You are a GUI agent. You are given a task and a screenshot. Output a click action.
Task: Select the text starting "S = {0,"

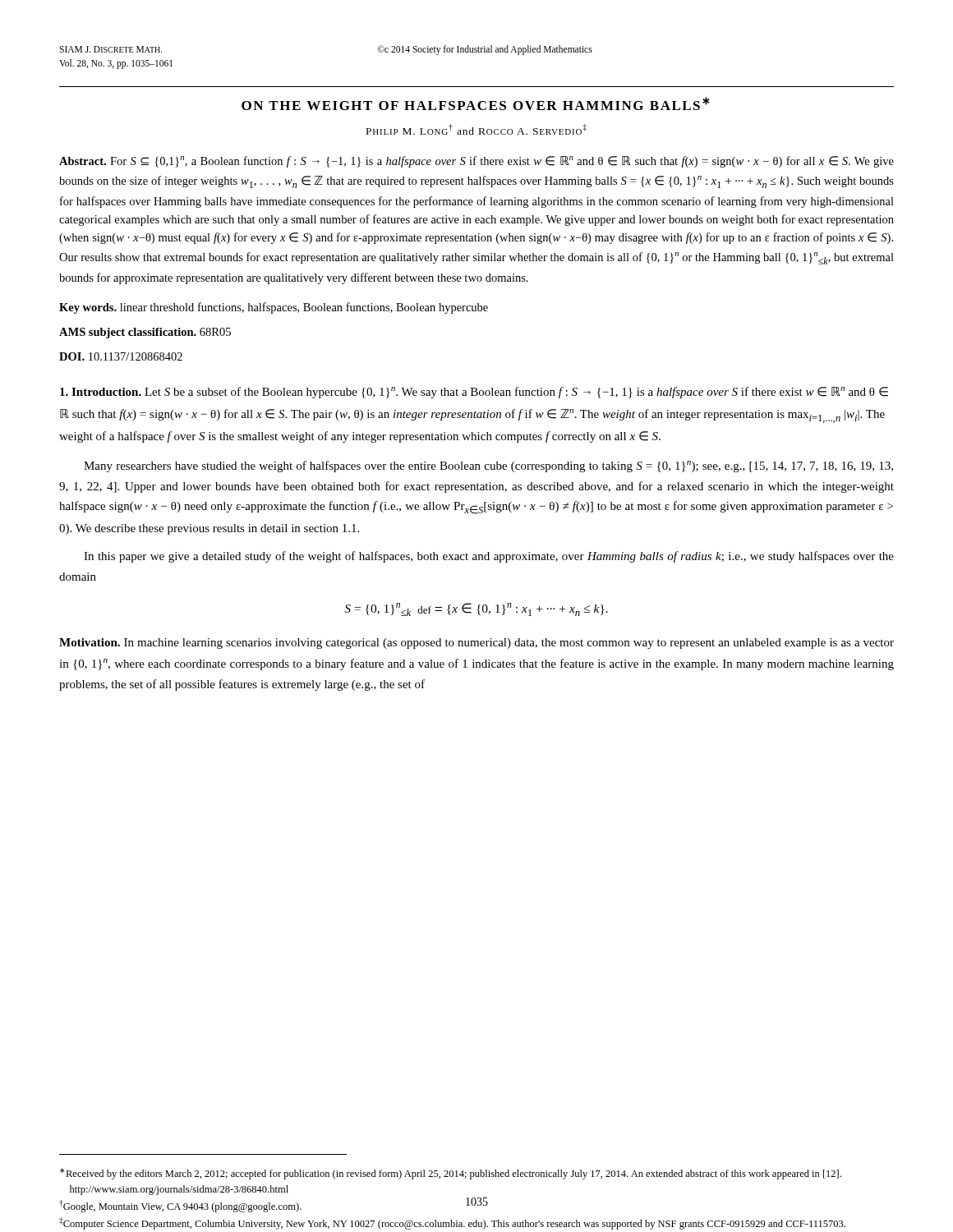[476, 609]
